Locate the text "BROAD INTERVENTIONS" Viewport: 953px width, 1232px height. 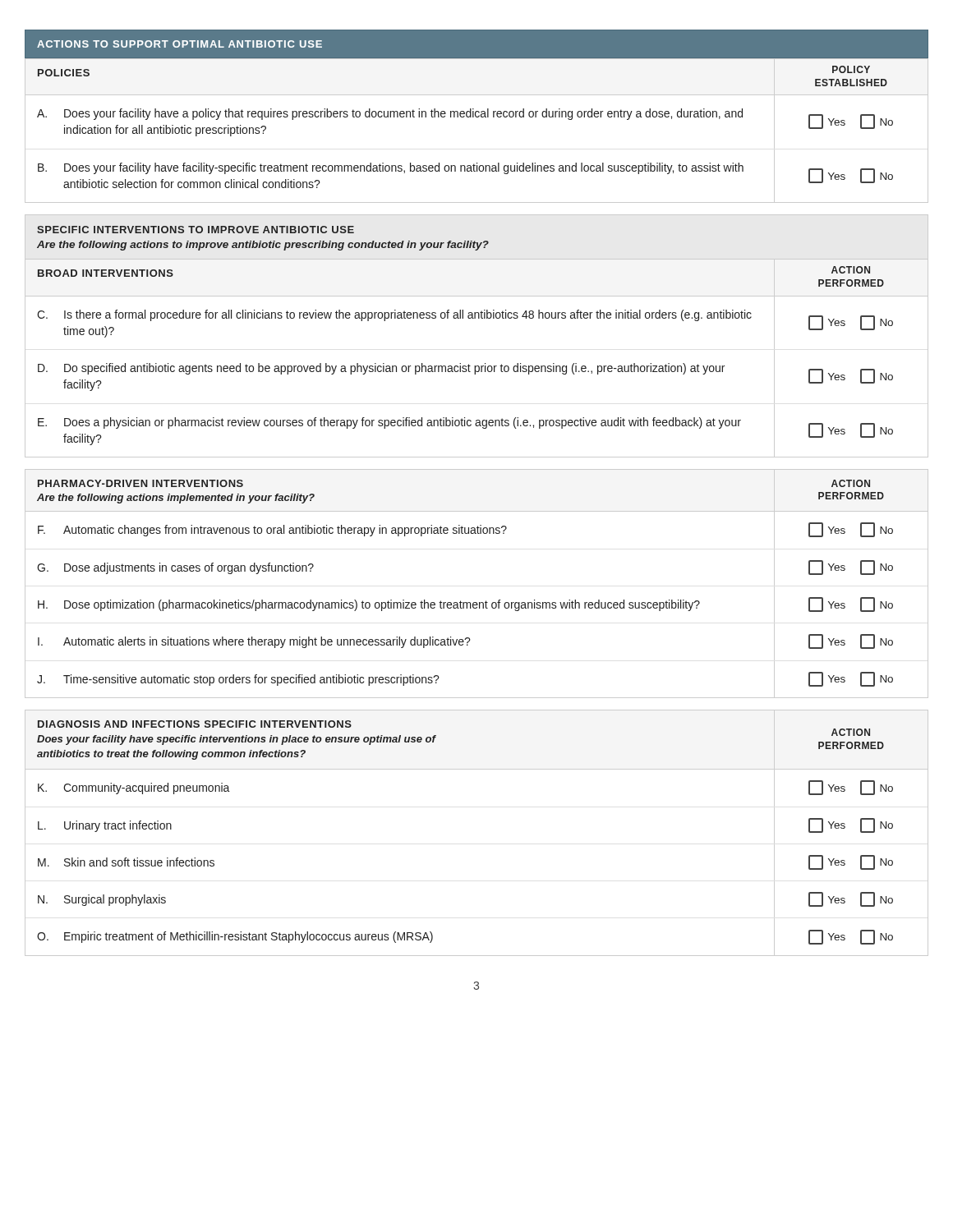pyautogui.click(x=105, y=273)
